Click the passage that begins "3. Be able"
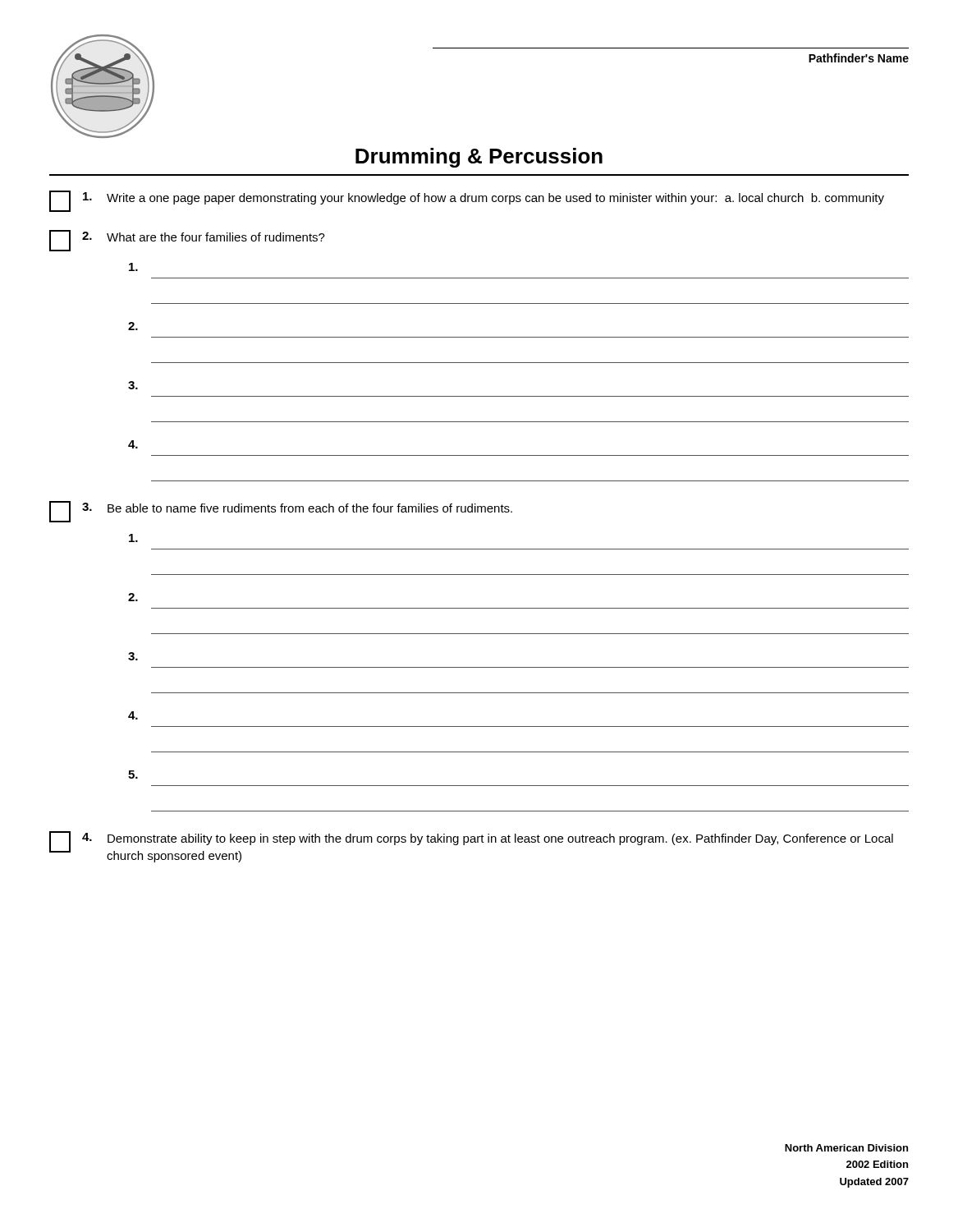Screen dimensions: 1232x958 pyautogui.click(x=479, y=660)
